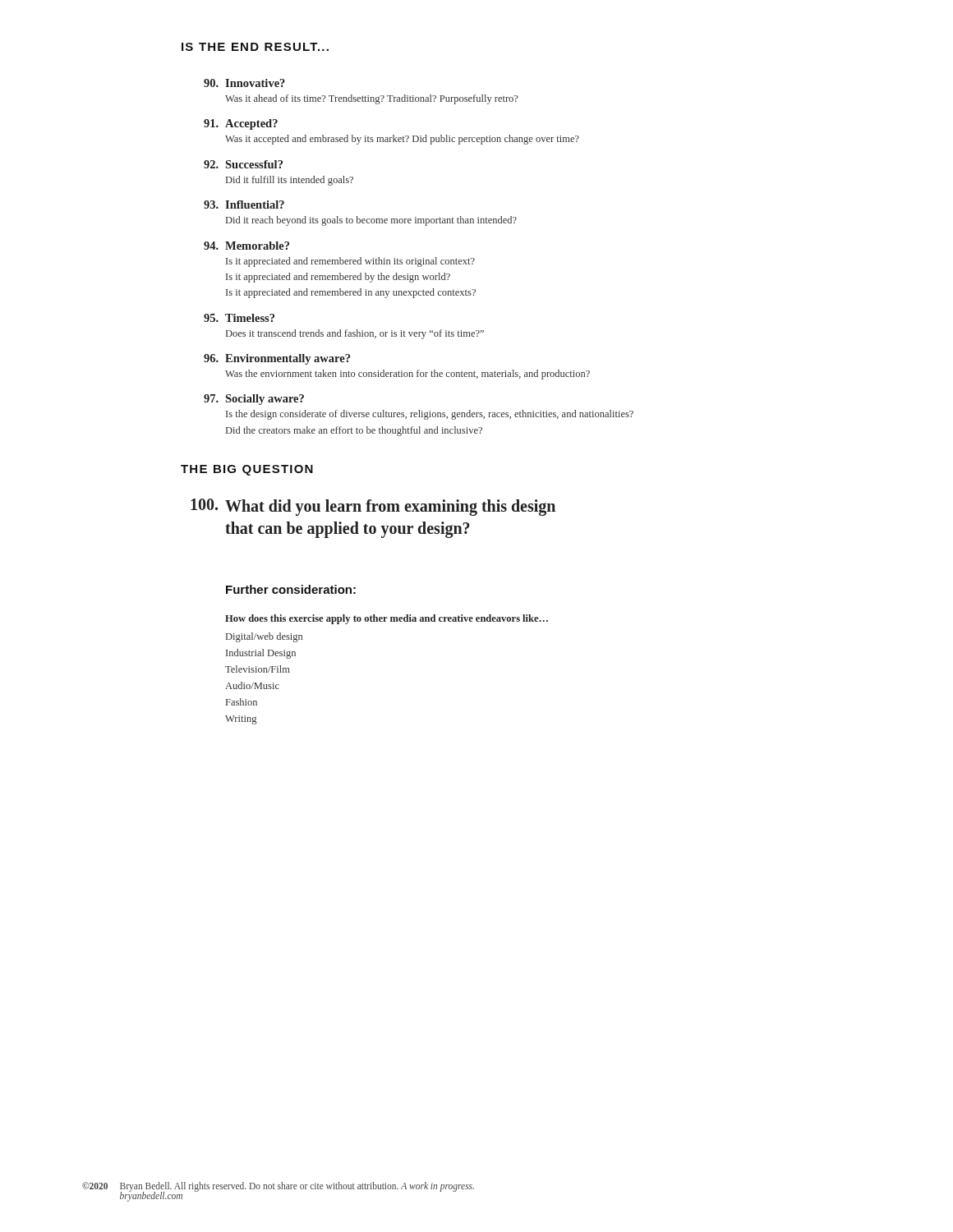Image resolution: width=953 pixels, height=1232 pixels.
Task: Locate the text starting "94. Memorable? Is it appreciated"
Action: (246, 246)
